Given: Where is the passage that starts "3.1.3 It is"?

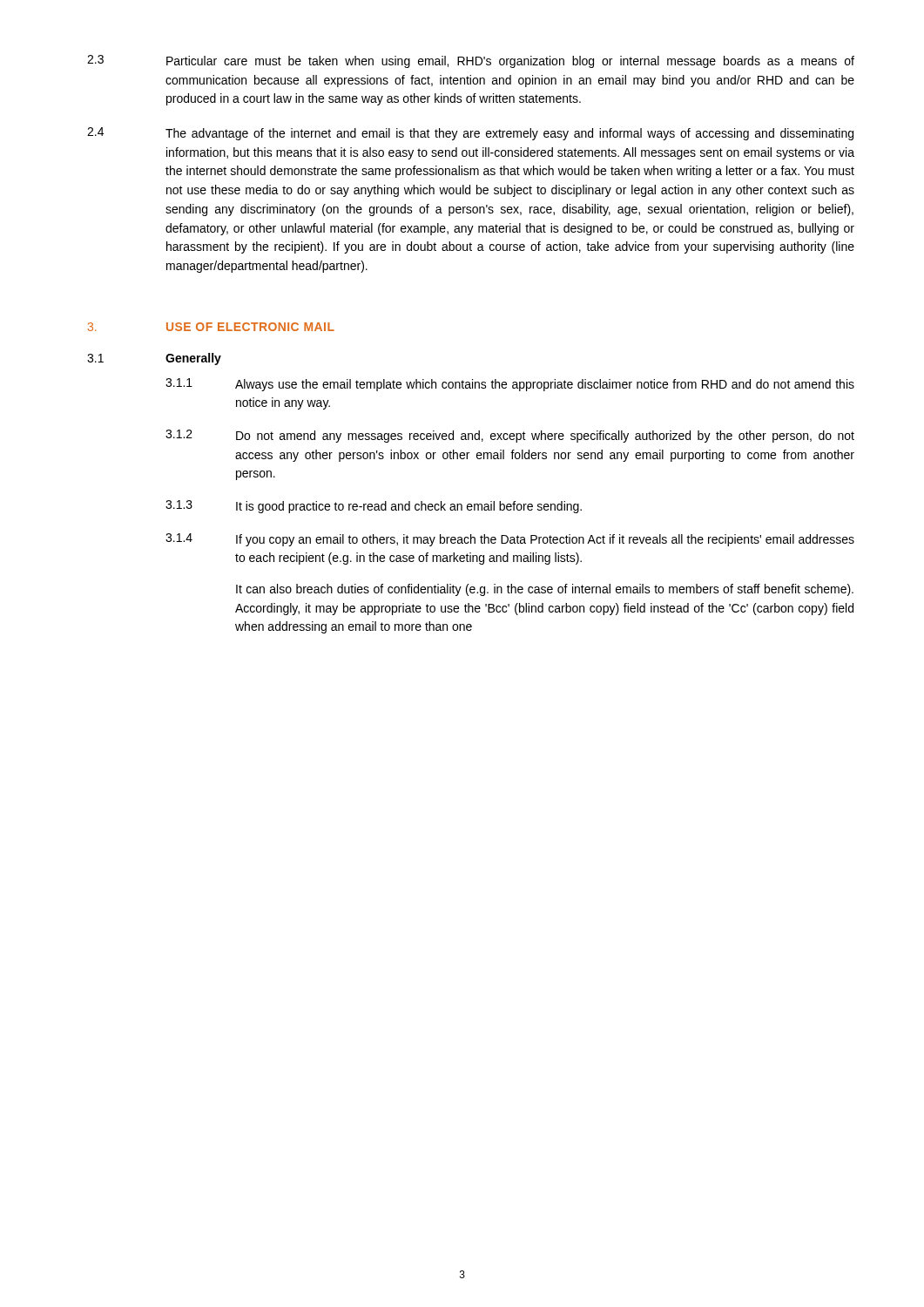Looking at the screenshot, I should coord(510,507).
